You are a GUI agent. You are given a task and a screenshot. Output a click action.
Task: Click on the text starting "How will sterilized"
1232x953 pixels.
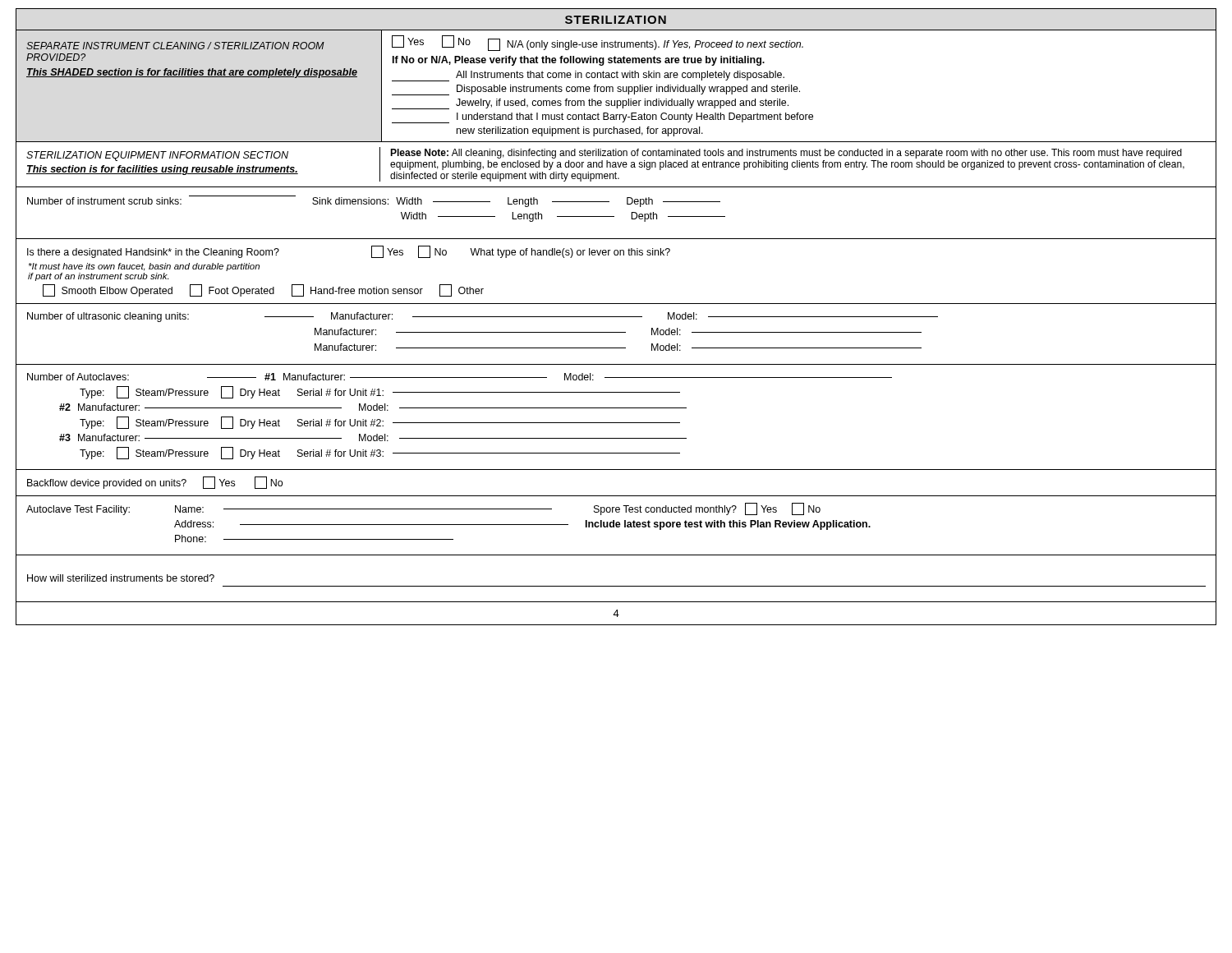pyautogui.click(x=616, y=579)
